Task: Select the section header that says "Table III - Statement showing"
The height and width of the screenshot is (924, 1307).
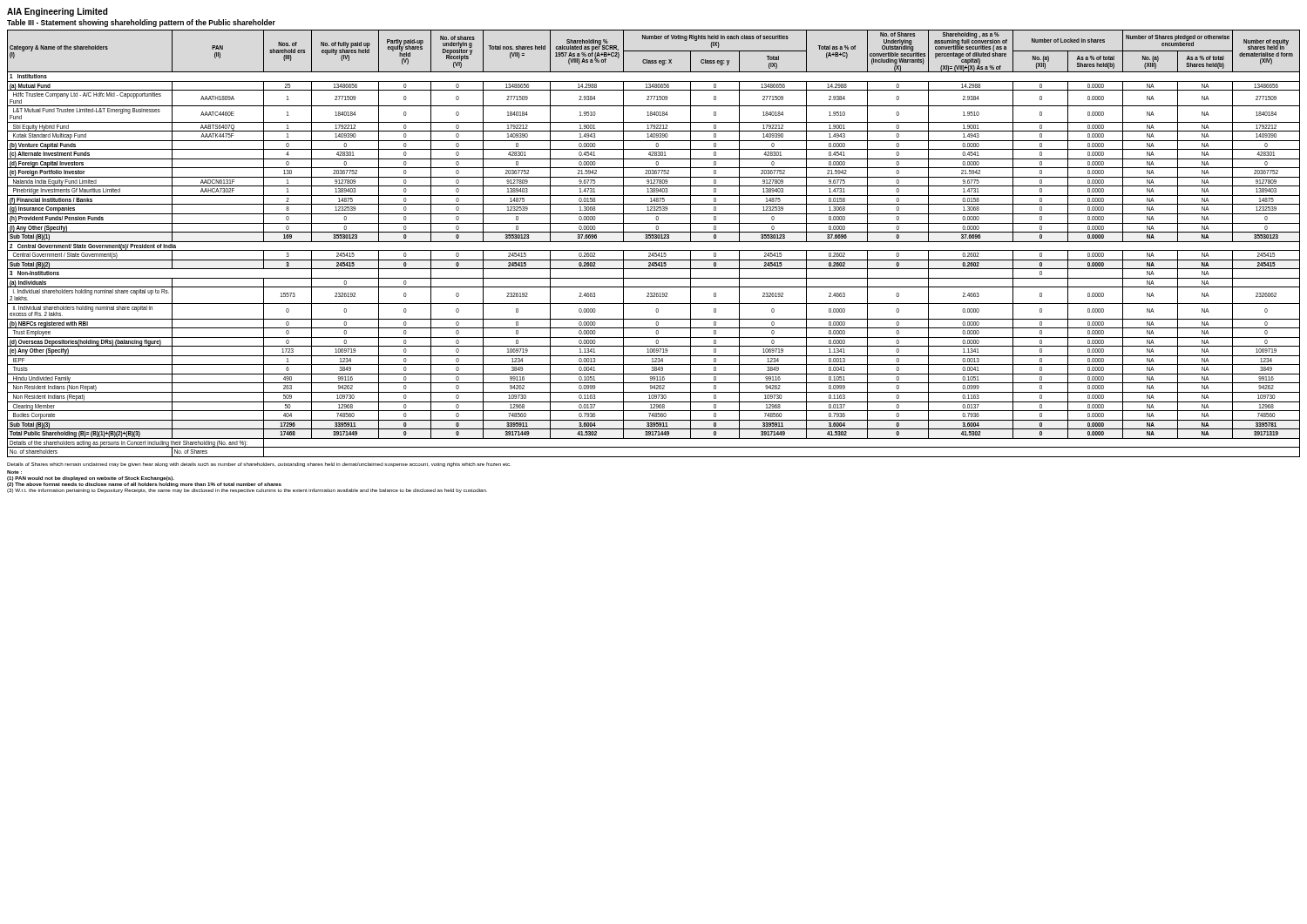Action: [141, 23]
